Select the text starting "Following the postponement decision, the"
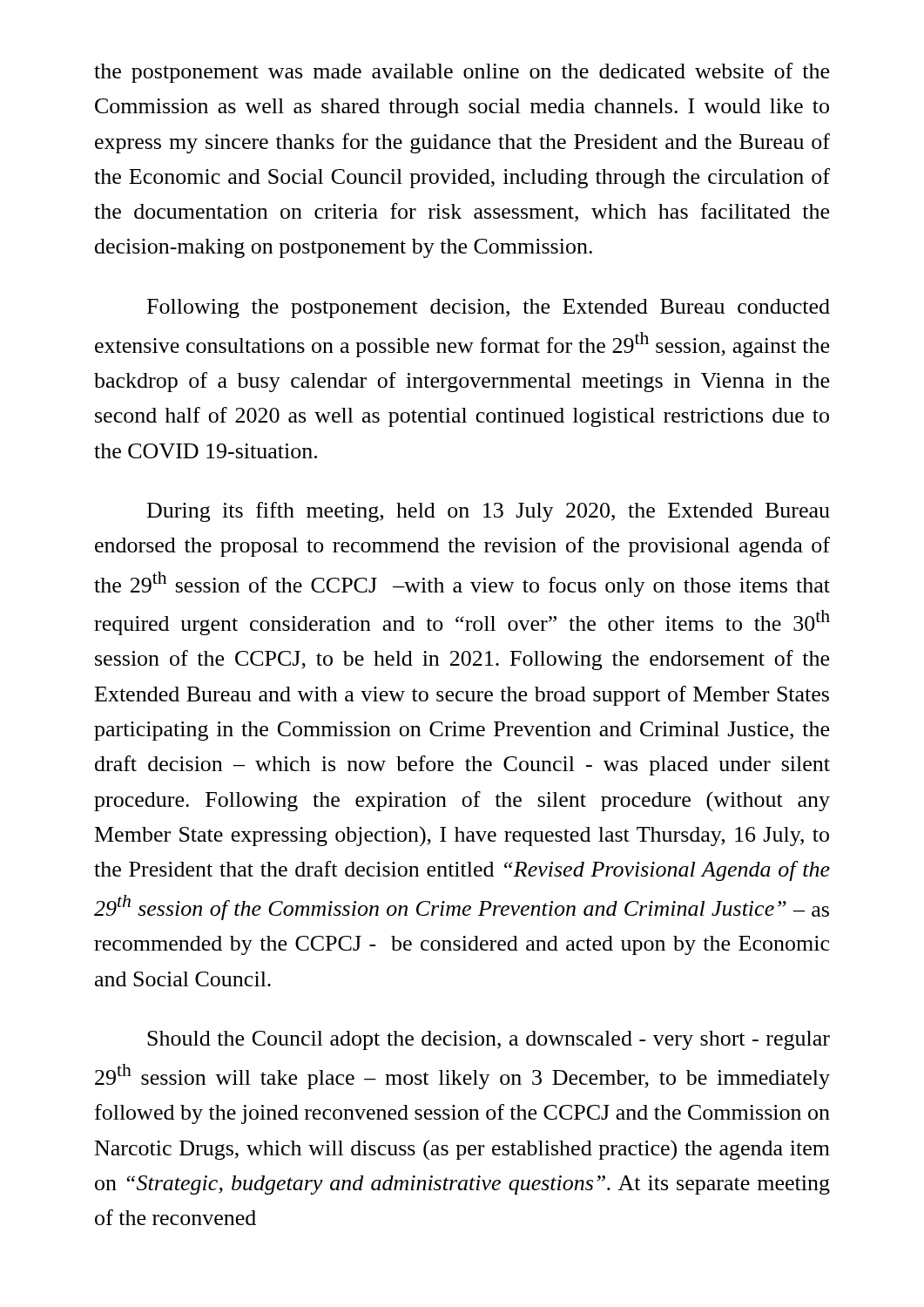Screen dimensions: 1307x924 [462, 379]
